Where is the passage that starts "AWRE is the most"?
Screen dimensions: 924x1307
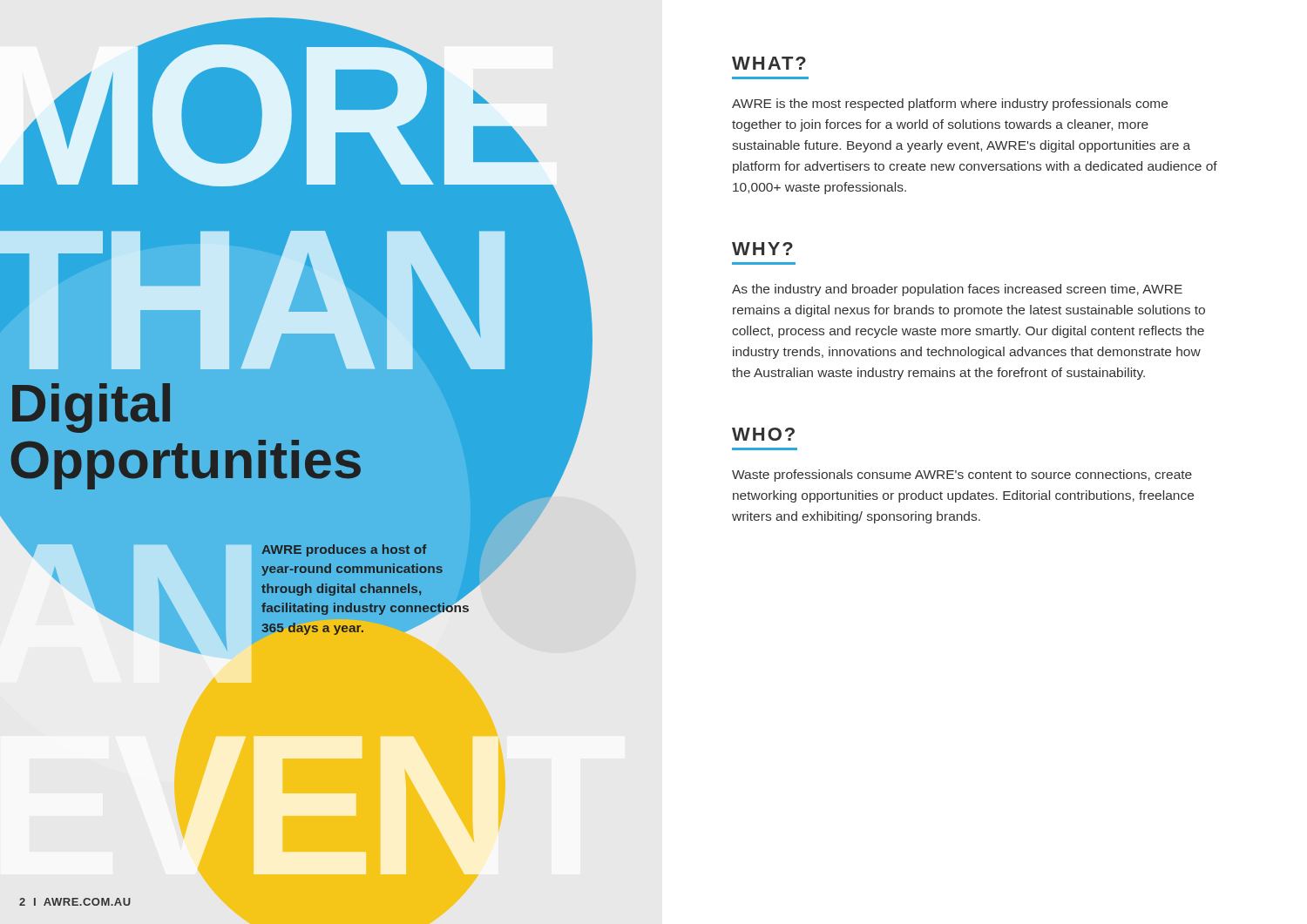(976, 145)
